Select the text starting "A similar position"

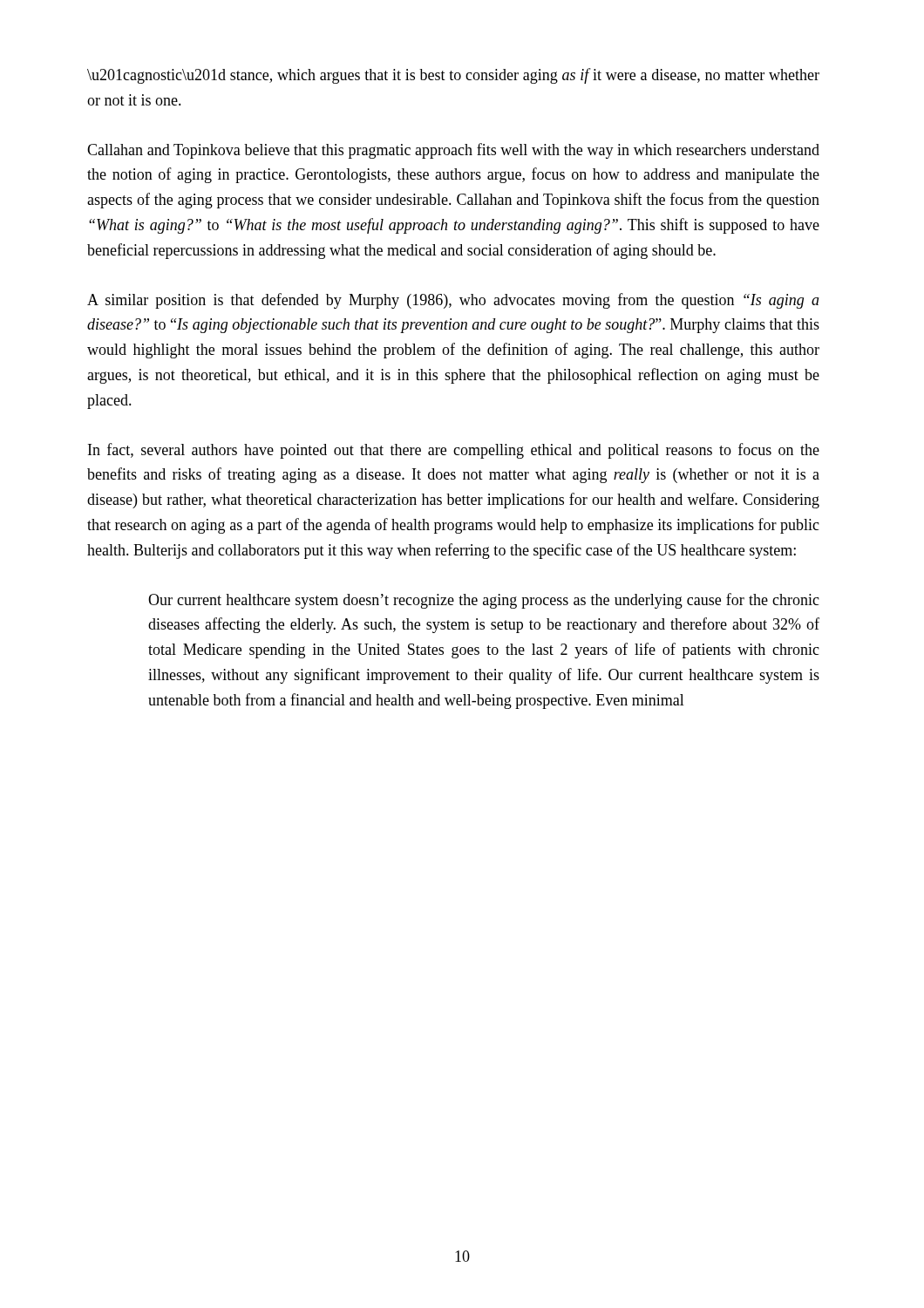pyautogui.click(x=453, y=350)
